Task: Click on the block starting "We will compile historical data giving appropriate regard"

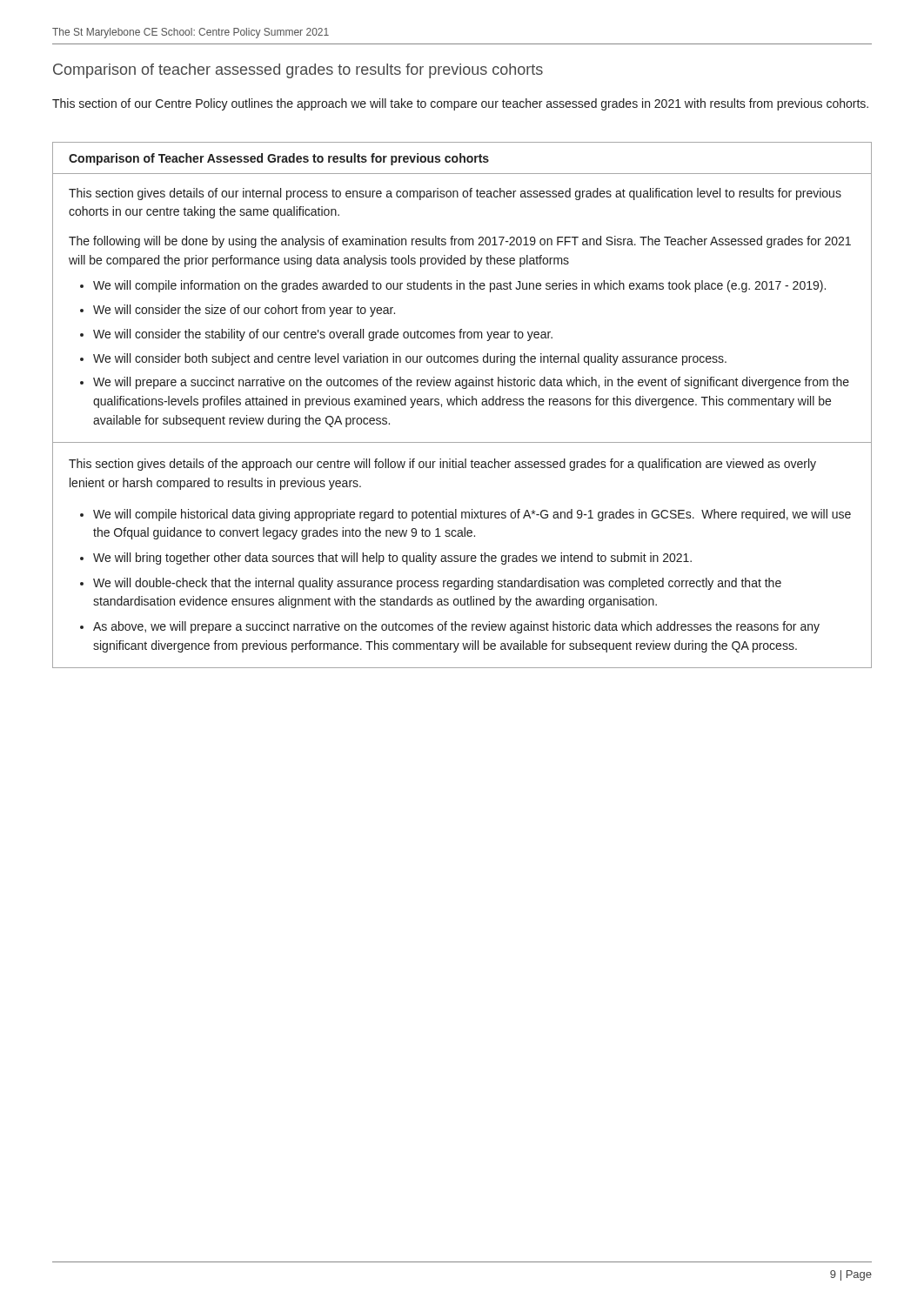Action: coord(472,523)
